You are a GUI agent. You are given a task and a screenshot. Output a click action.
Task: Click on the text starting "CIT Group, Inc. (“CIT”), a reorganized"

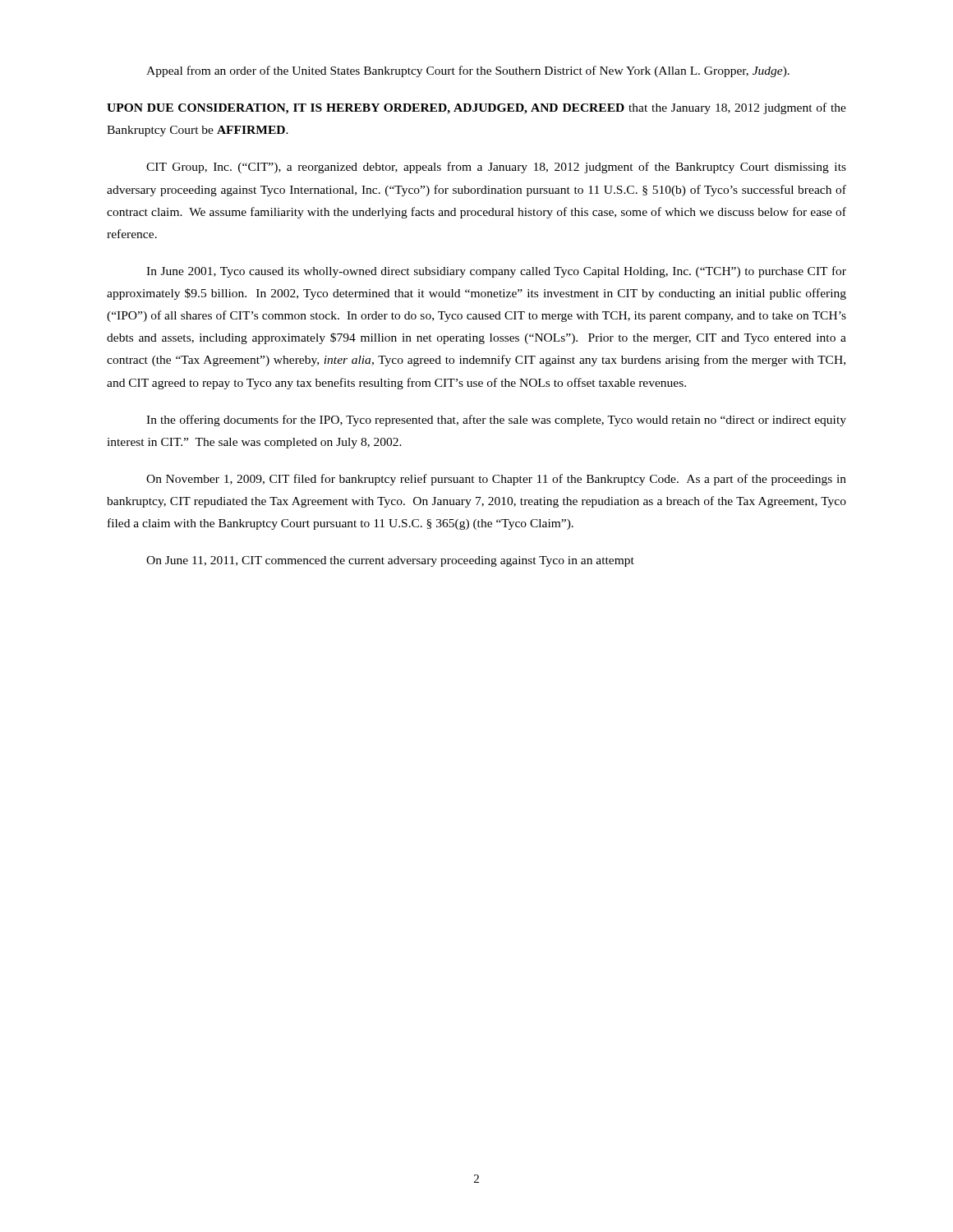click(x=476, y=200)
